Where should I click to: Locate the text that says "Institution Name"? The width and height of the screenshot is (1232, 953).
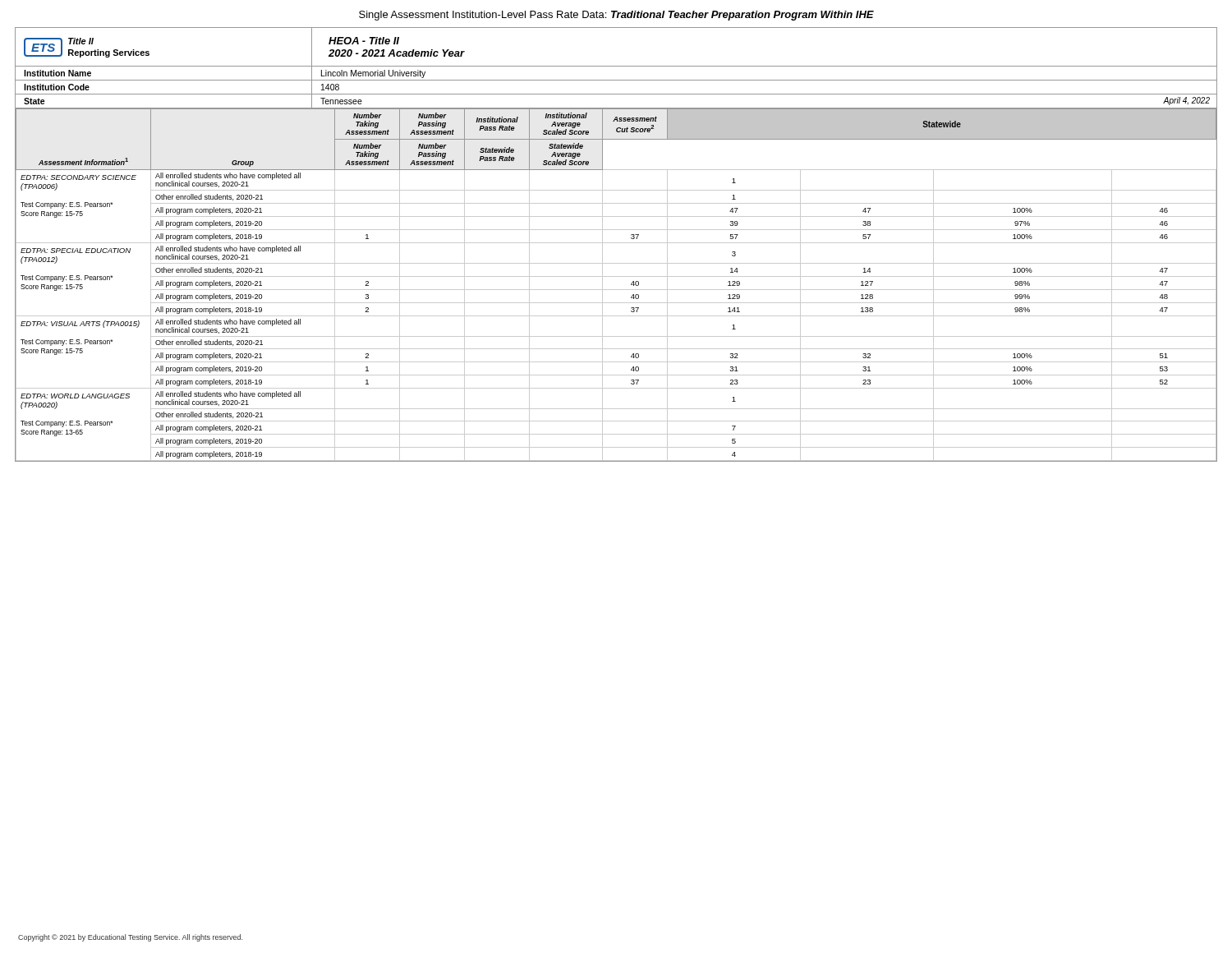pyautogui.click(x=58, y=73)
